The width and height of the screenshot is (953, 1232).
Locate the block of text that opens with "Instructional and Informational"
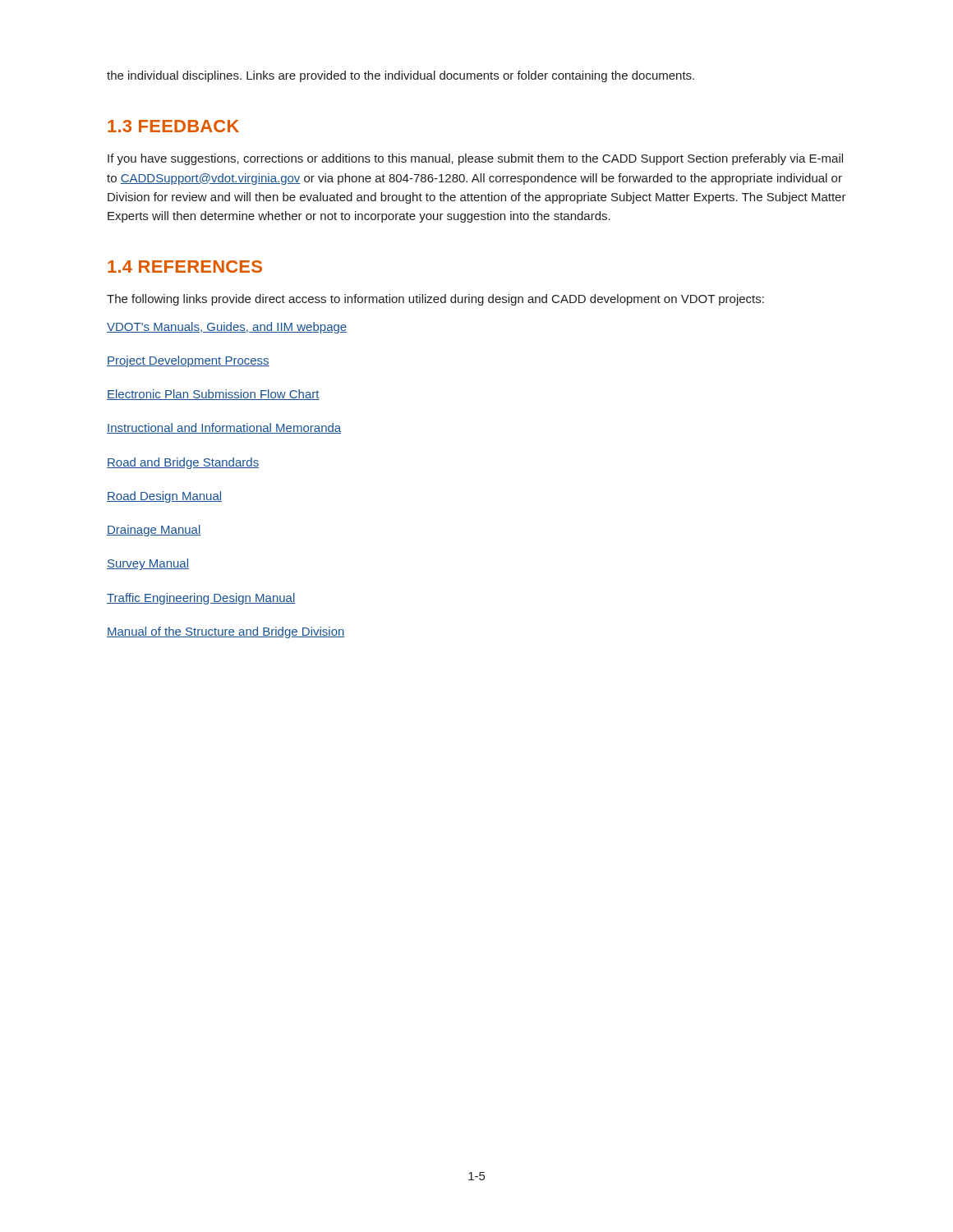point(224,428)
